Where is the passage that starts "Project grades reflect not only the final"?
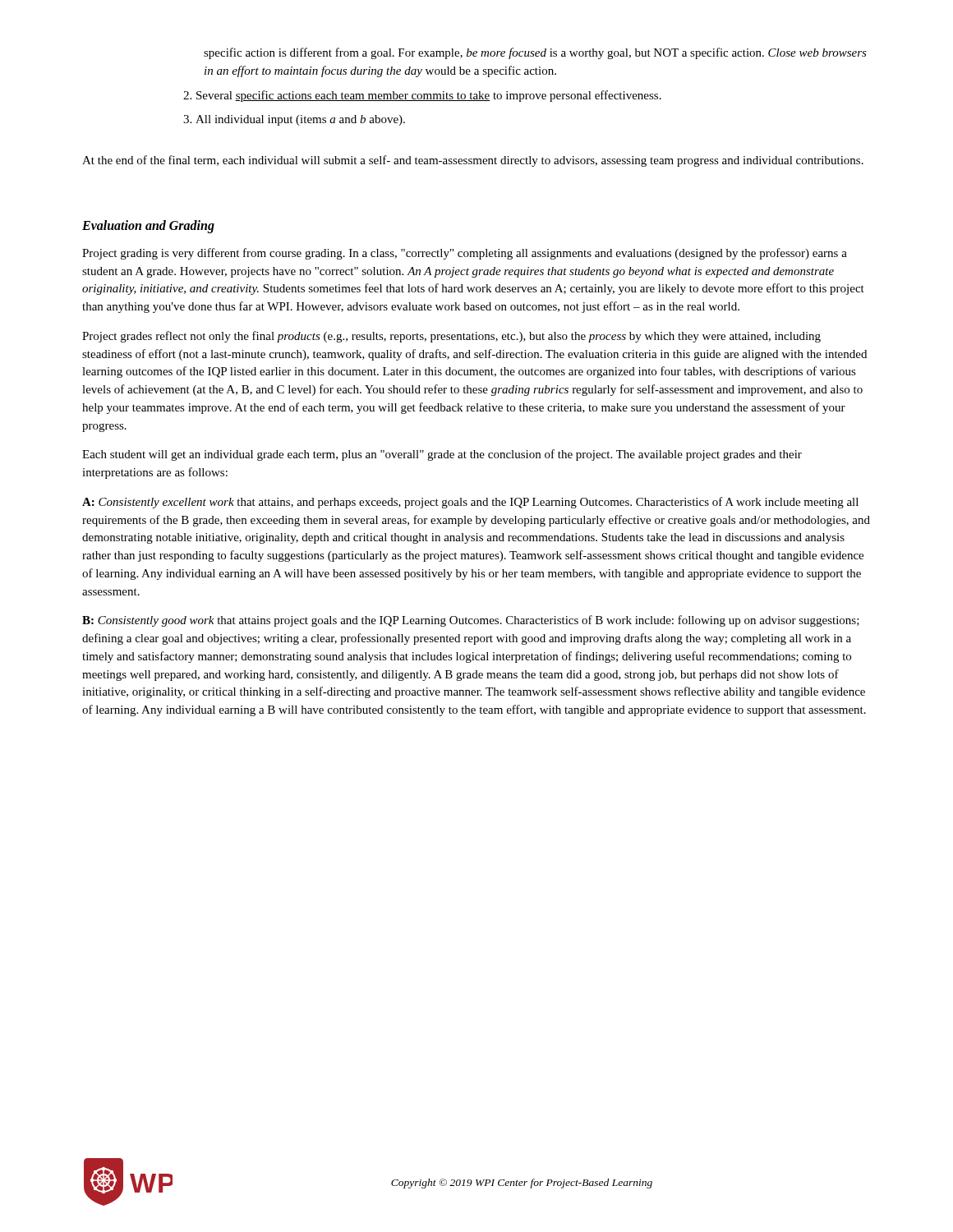Image resolution: width=953 pixels, height=1232 pixels. point(475,381)
